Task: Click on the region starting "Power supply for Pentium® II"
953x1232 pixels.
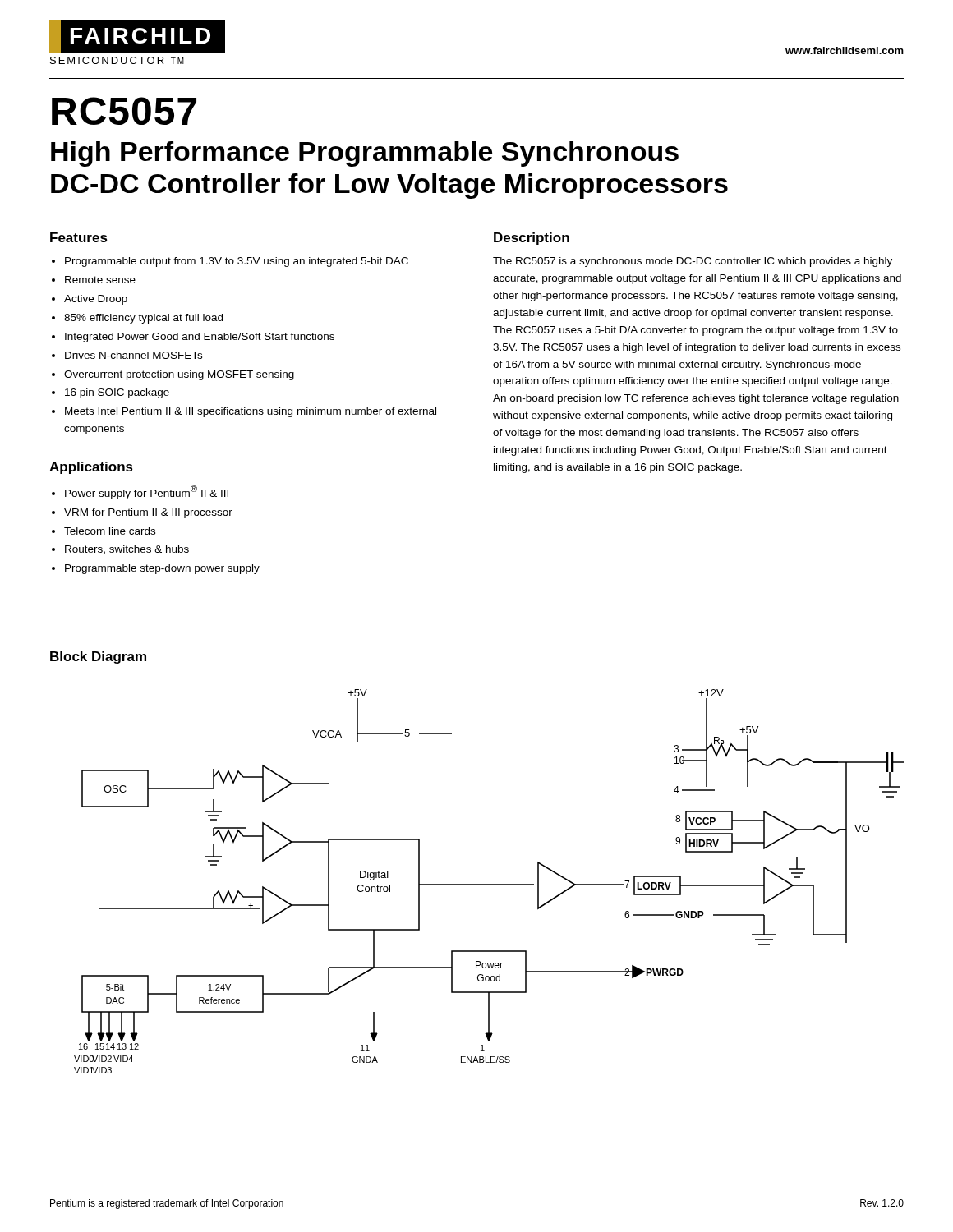Action: click(x=147, y=492)
